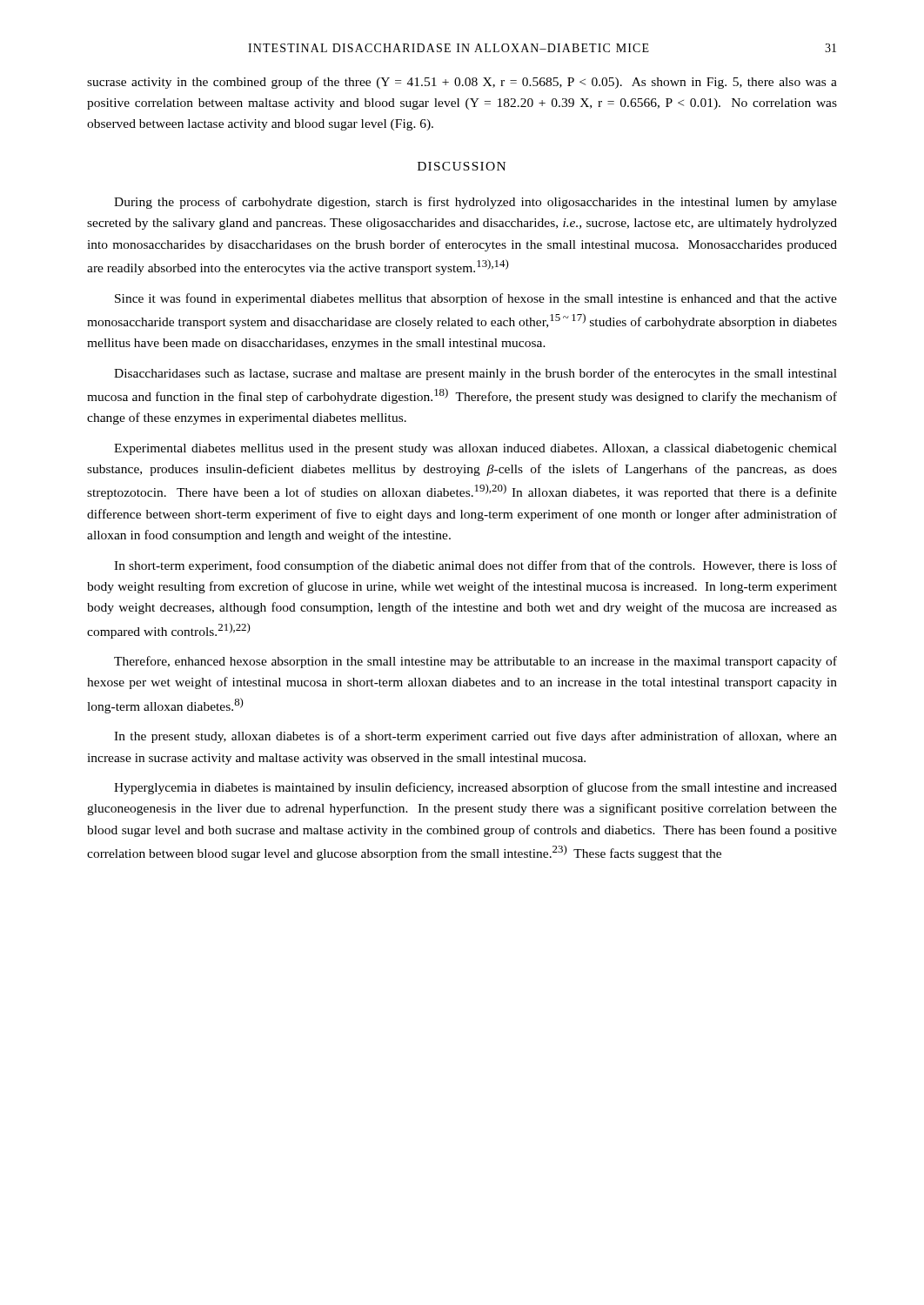The height and width of the screenshot is (1305, 924).
Task: Navigate to the text starting "Hyperglycemia in diabetes"
Action: point(462,820)
